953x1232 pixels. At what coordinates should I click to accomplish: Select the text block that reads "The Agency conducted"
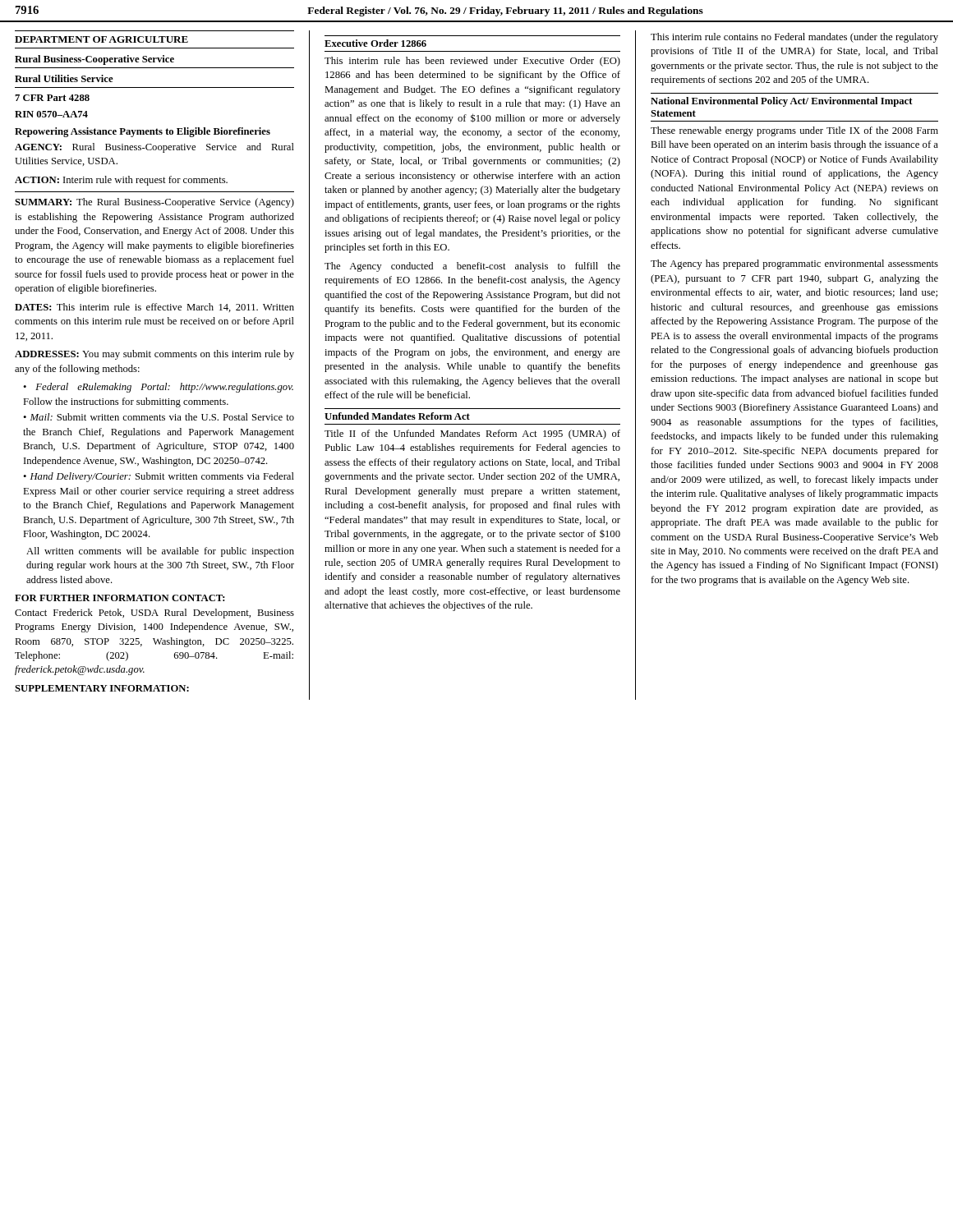[x=472, y=331]
